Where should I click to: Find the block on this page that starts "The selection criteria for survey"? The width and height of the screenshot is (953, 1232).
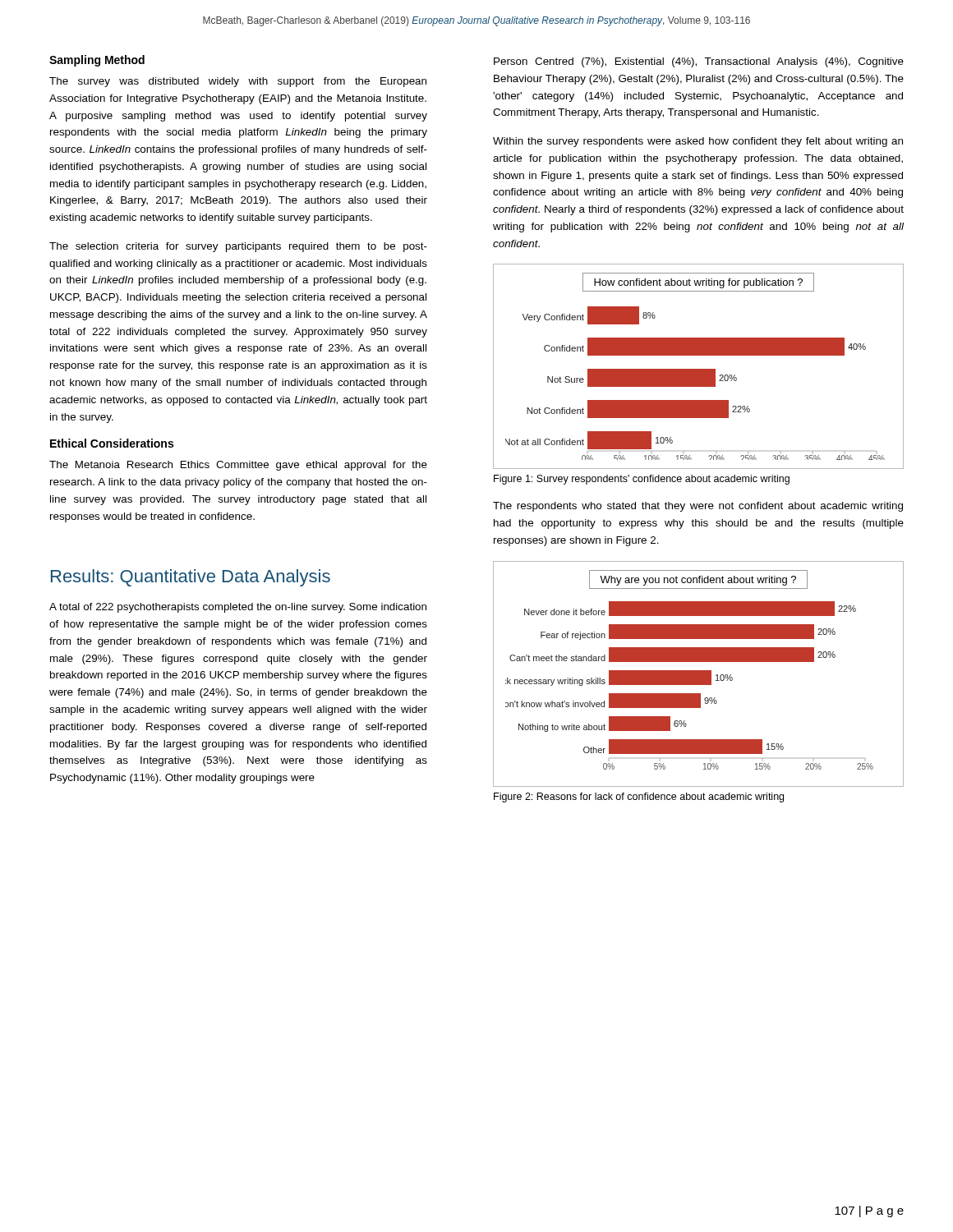(x=238, y=331)
